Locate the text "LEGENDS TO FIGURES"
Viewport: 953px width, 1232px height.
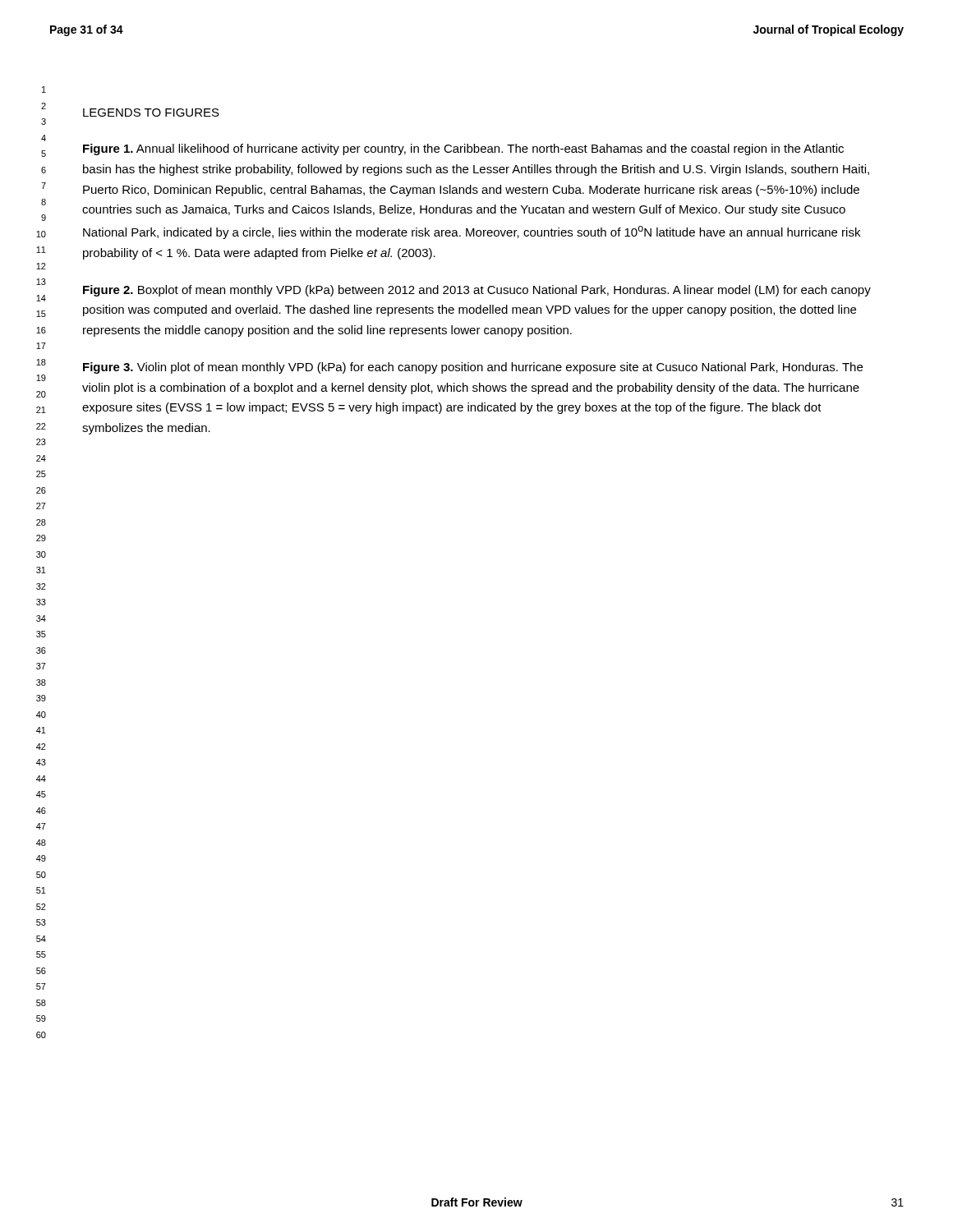(151, 112)
